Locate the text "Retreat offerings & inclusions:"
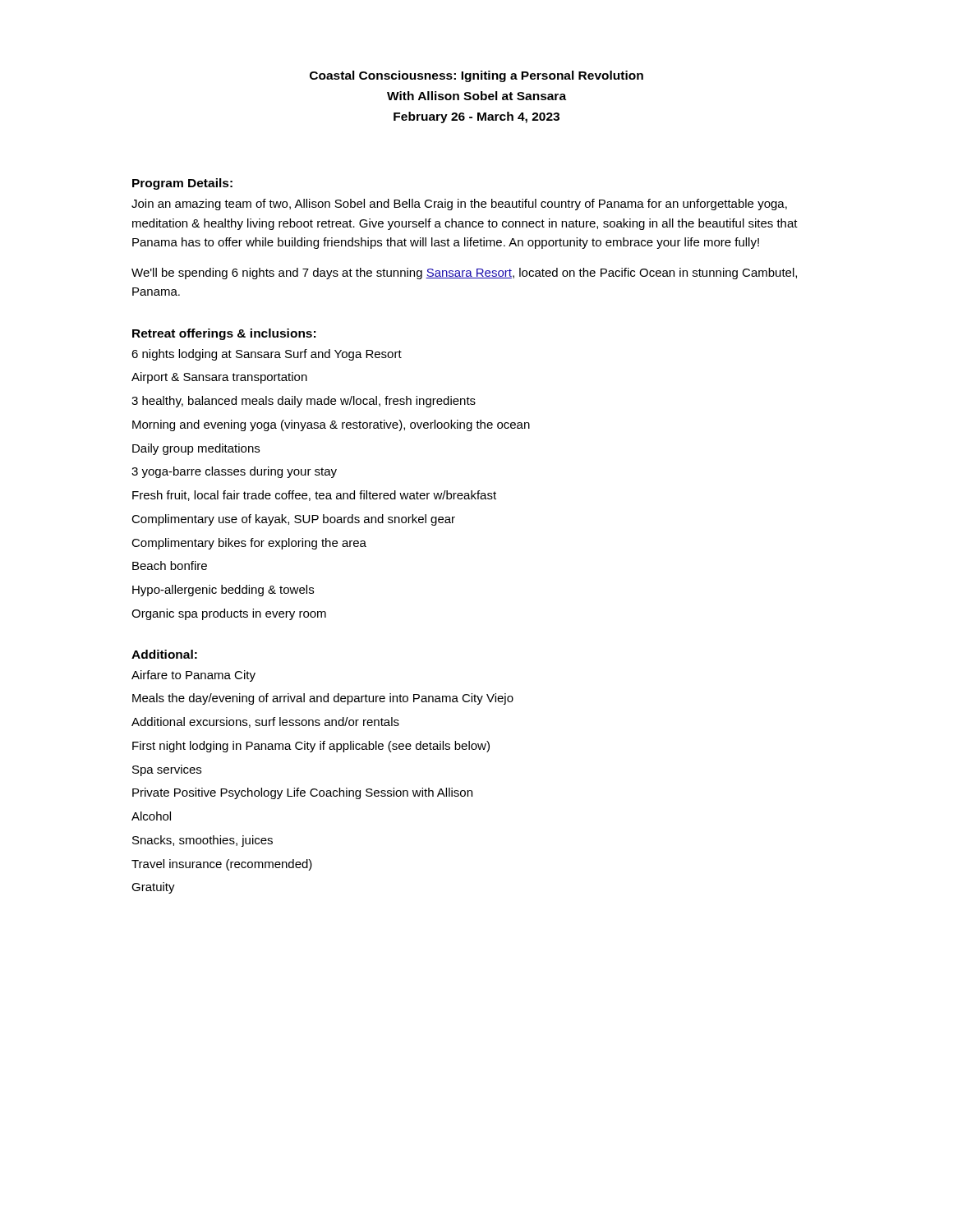Screen dimensions: 1232x953 tap(224, 333)
